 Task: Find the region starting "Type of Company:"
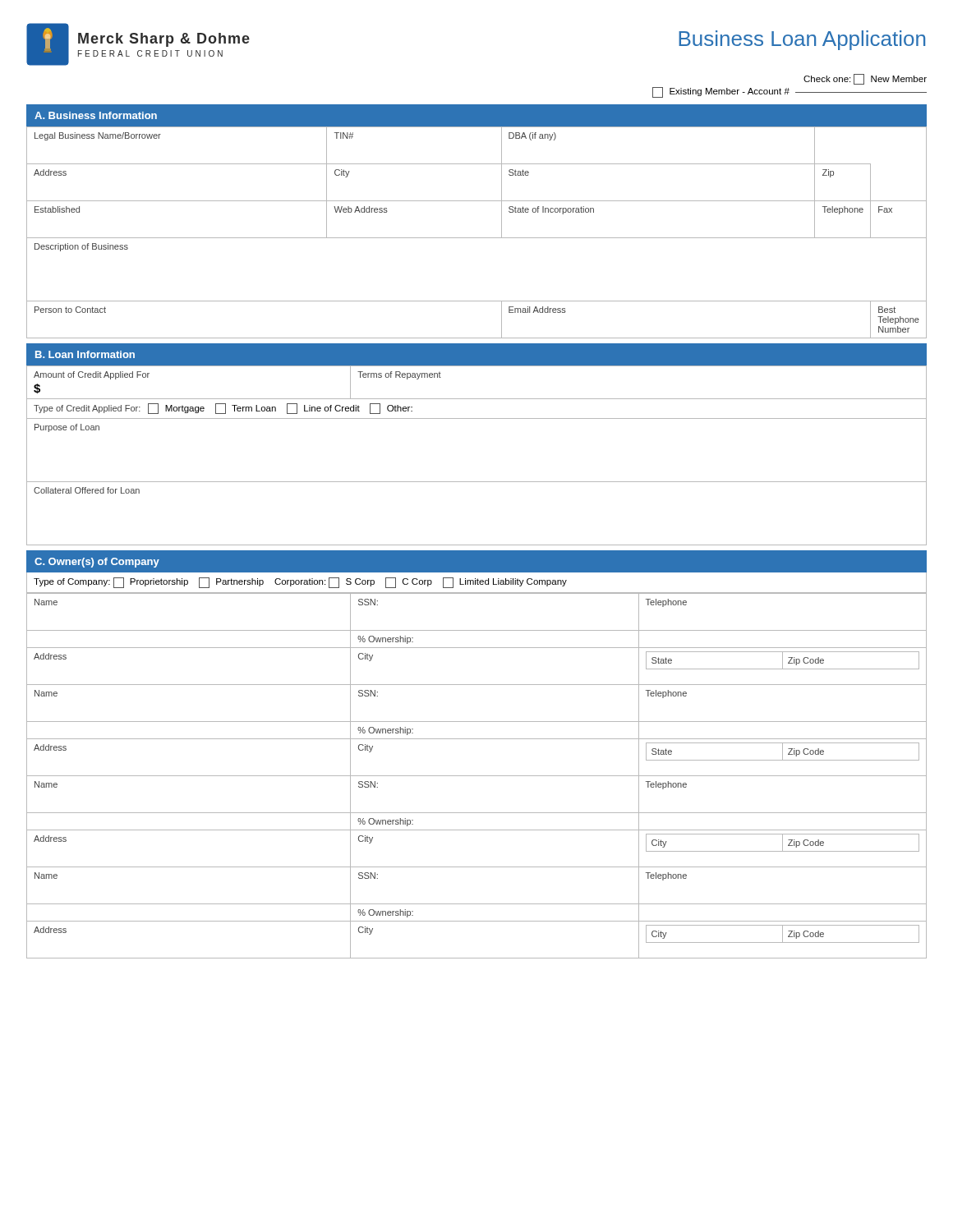(300, 582)
